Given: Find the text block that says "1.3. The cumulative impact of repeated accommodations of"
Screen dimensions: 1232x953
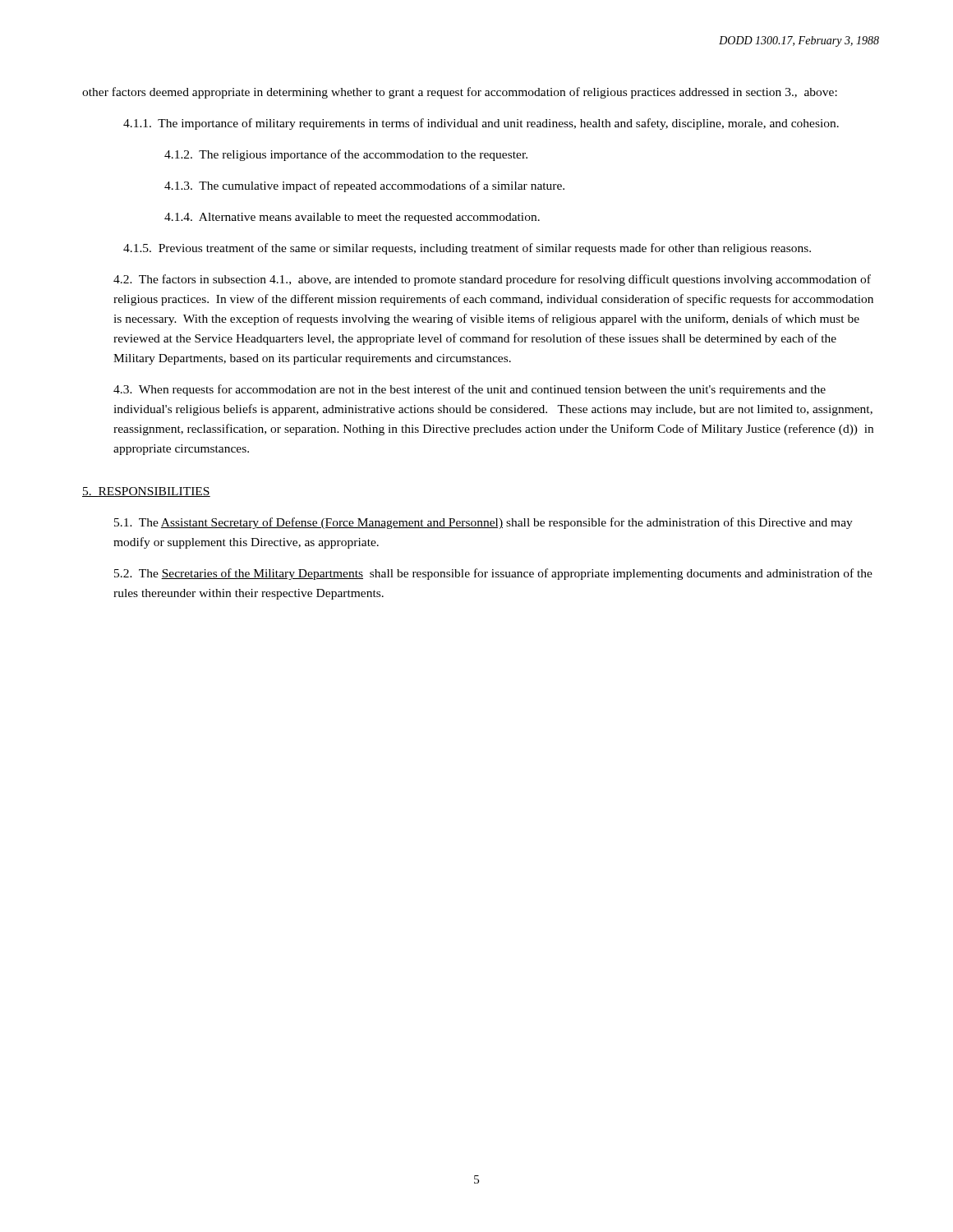Looking at the screenshot, I should pyautogui.click(x=522, y=186).
